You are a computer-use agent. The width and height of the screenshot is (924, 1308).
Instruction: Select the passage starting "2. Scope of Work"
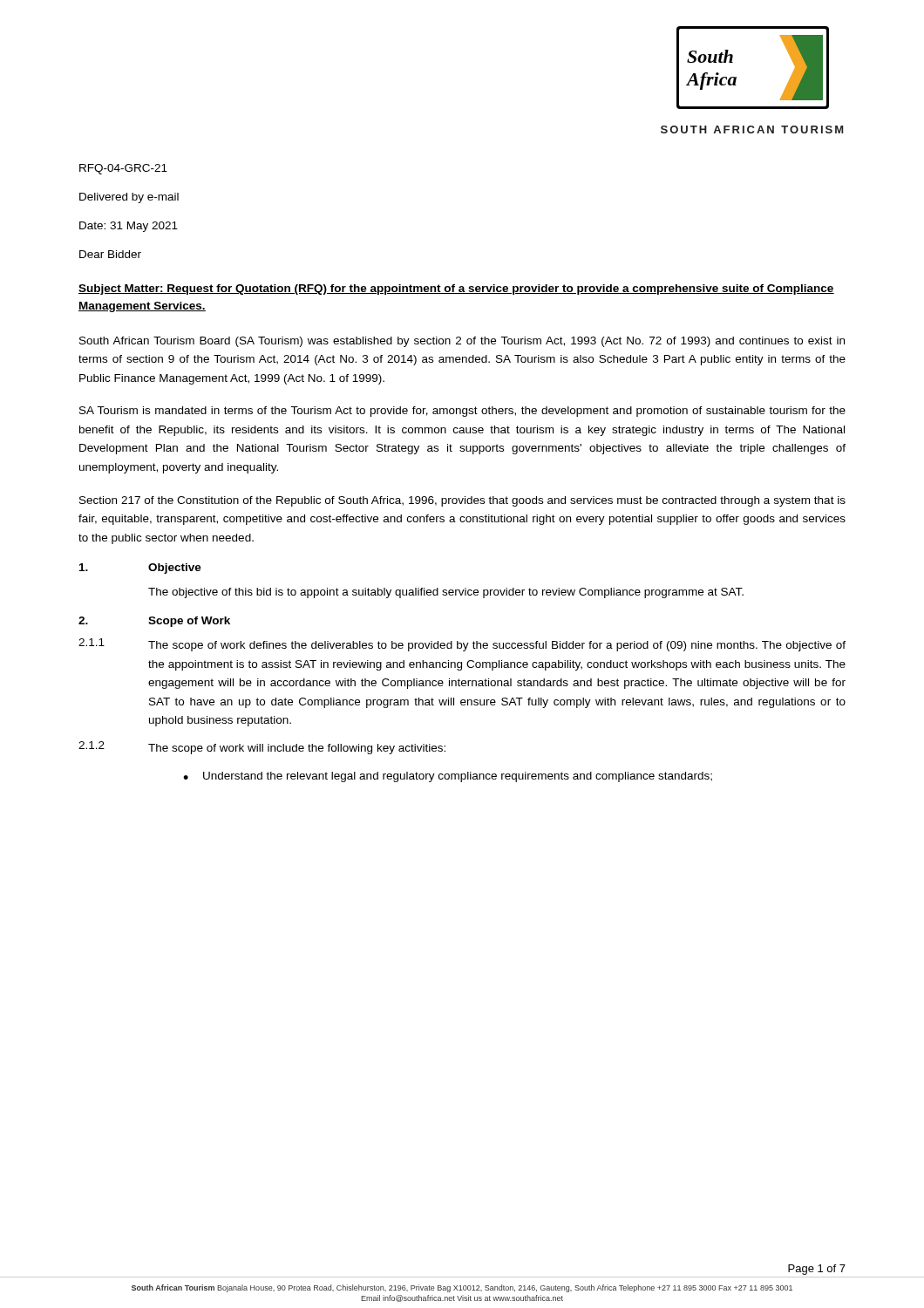154,621
